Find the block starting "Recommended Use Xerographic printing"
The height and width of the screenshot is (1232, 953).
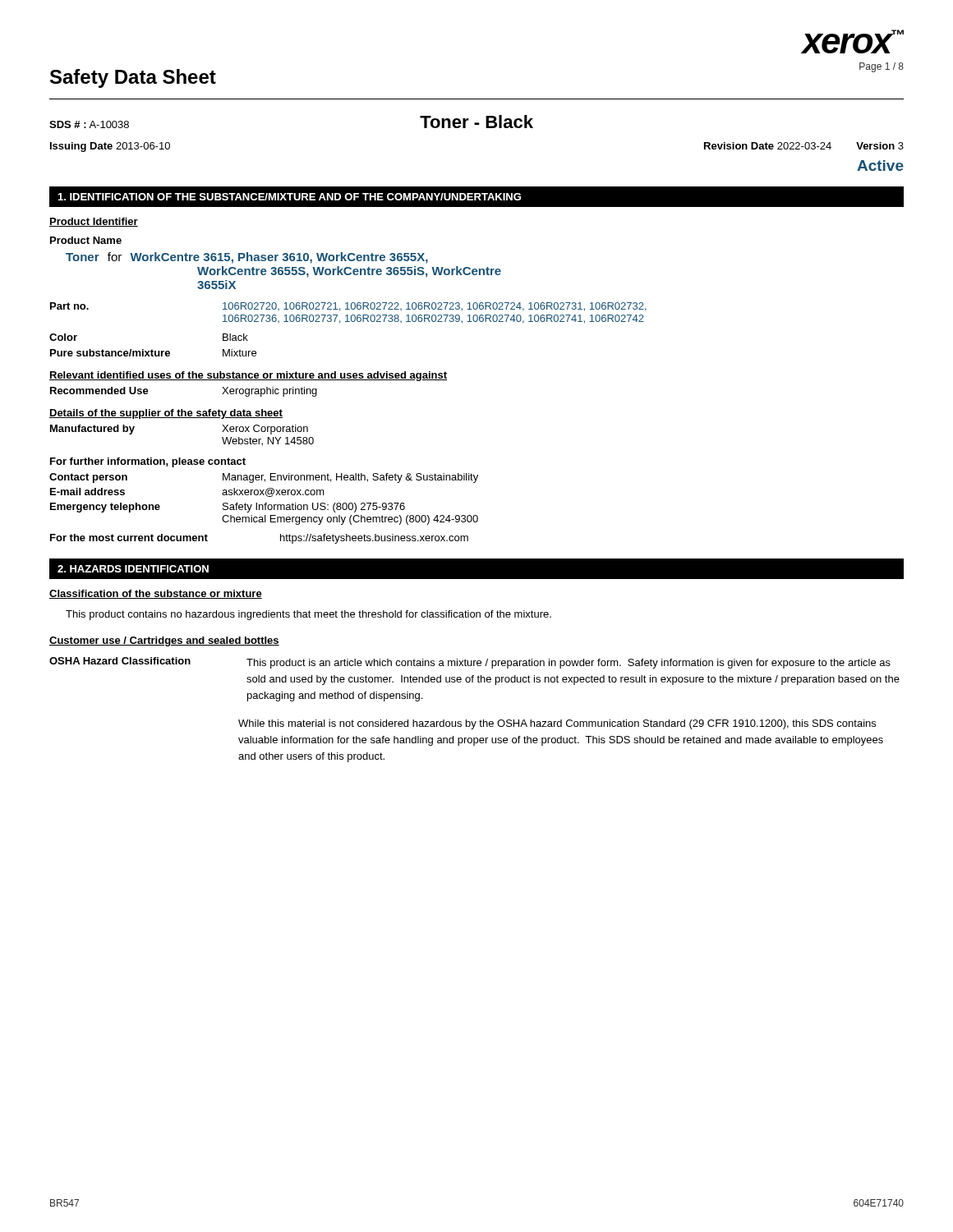[183, 391]
